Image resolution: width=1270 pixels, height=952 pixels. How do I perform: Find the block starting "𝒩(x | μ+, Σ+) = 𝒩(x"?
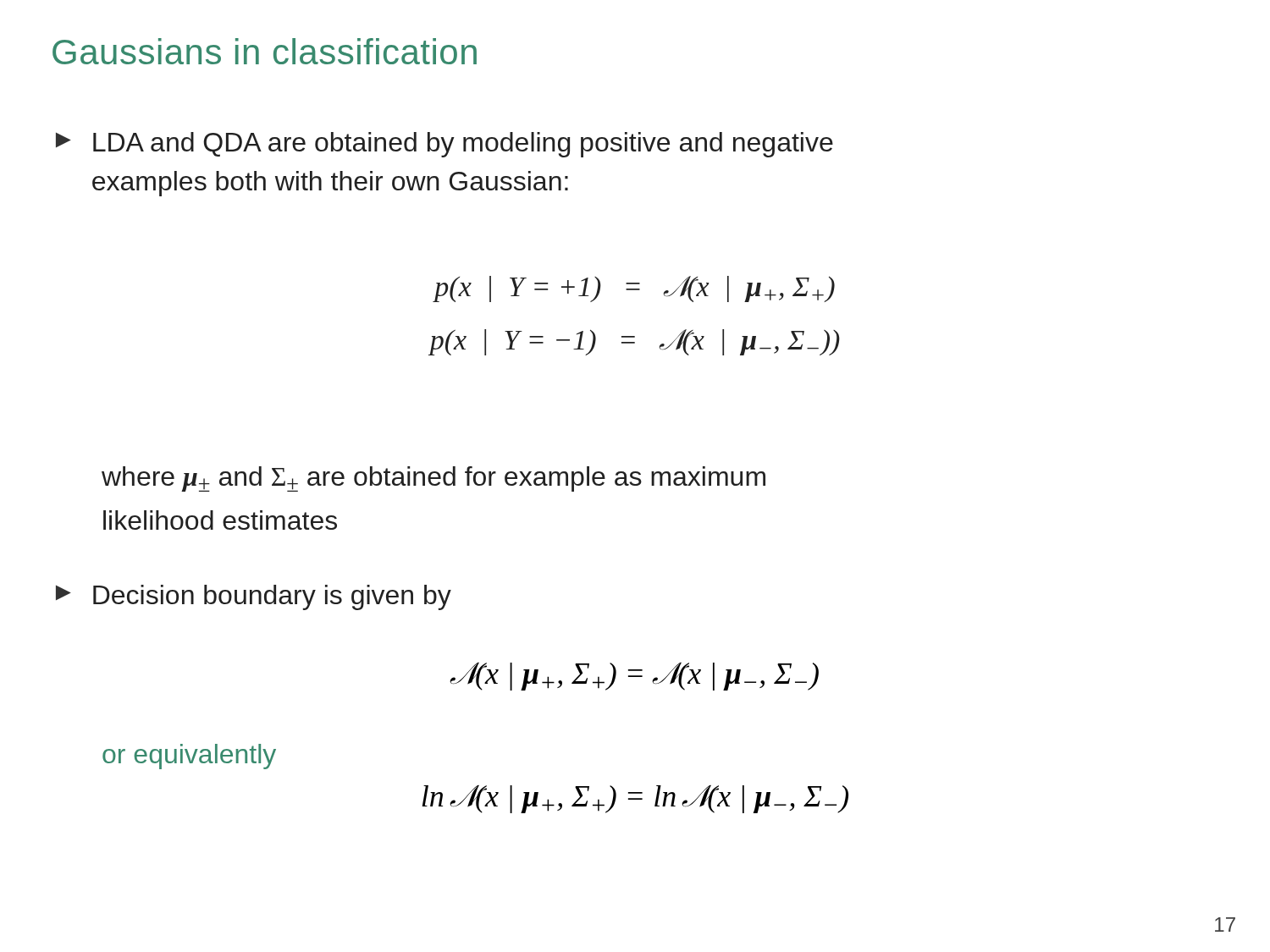(635, 676)
